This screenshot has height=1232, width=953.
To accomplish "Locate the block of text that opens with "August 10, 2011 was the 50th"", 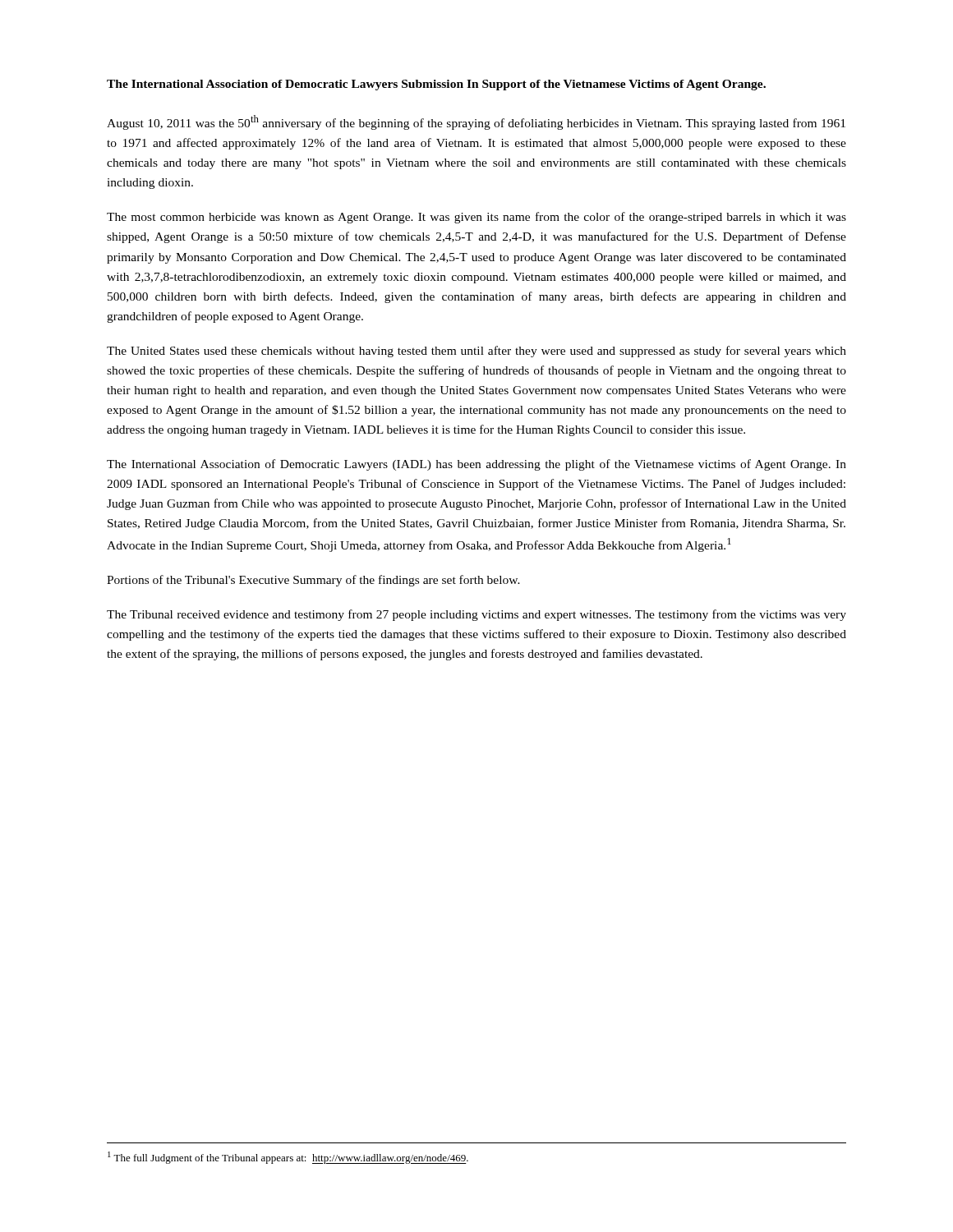I will 476,151.
